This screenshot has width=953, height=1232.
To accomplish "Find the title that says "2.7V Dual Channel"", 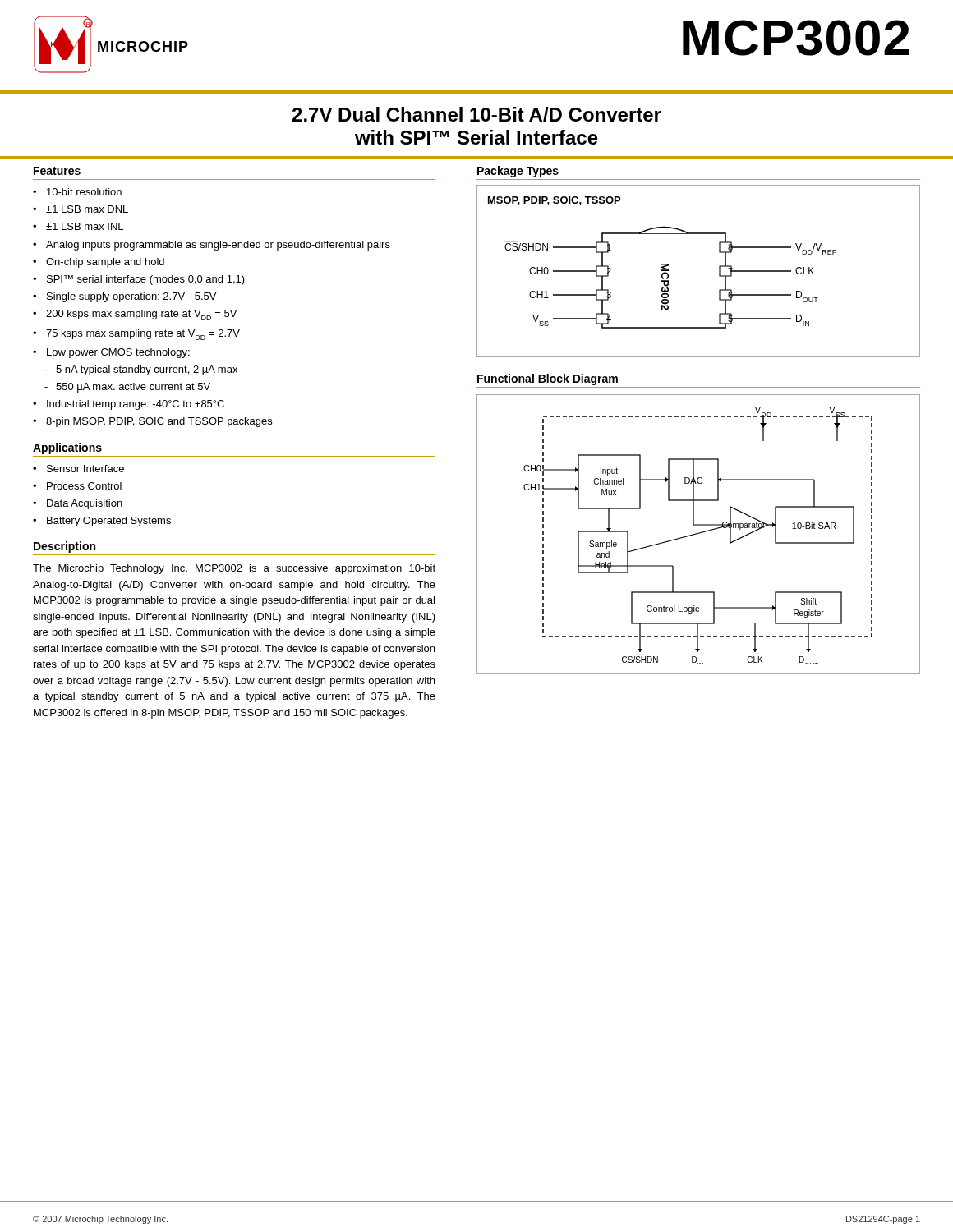I will click(x=476, y=126).
